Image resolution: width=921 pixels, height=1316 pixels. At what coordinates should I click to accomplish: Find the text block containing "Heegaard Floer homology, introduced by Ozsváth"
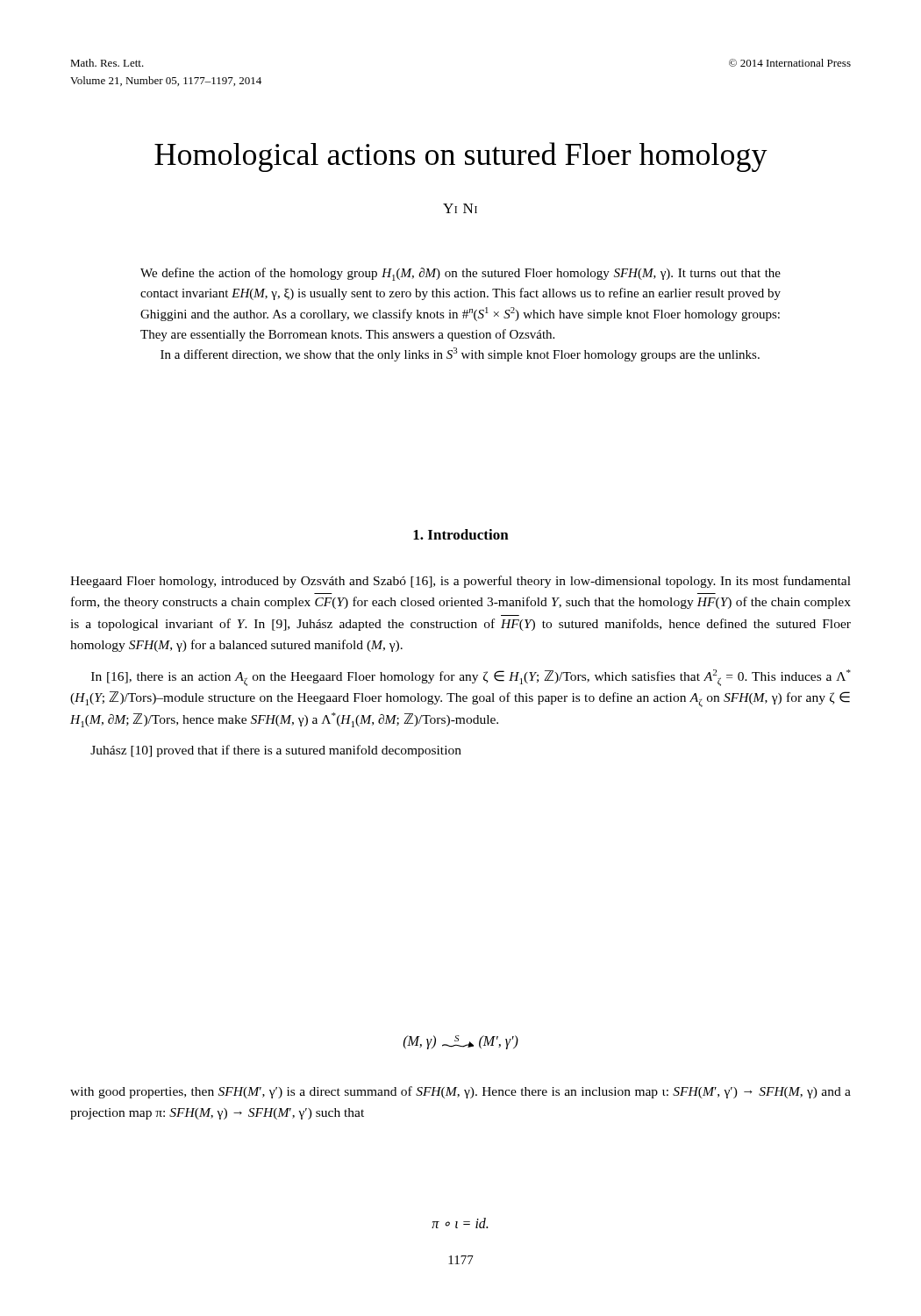point(460,666)
